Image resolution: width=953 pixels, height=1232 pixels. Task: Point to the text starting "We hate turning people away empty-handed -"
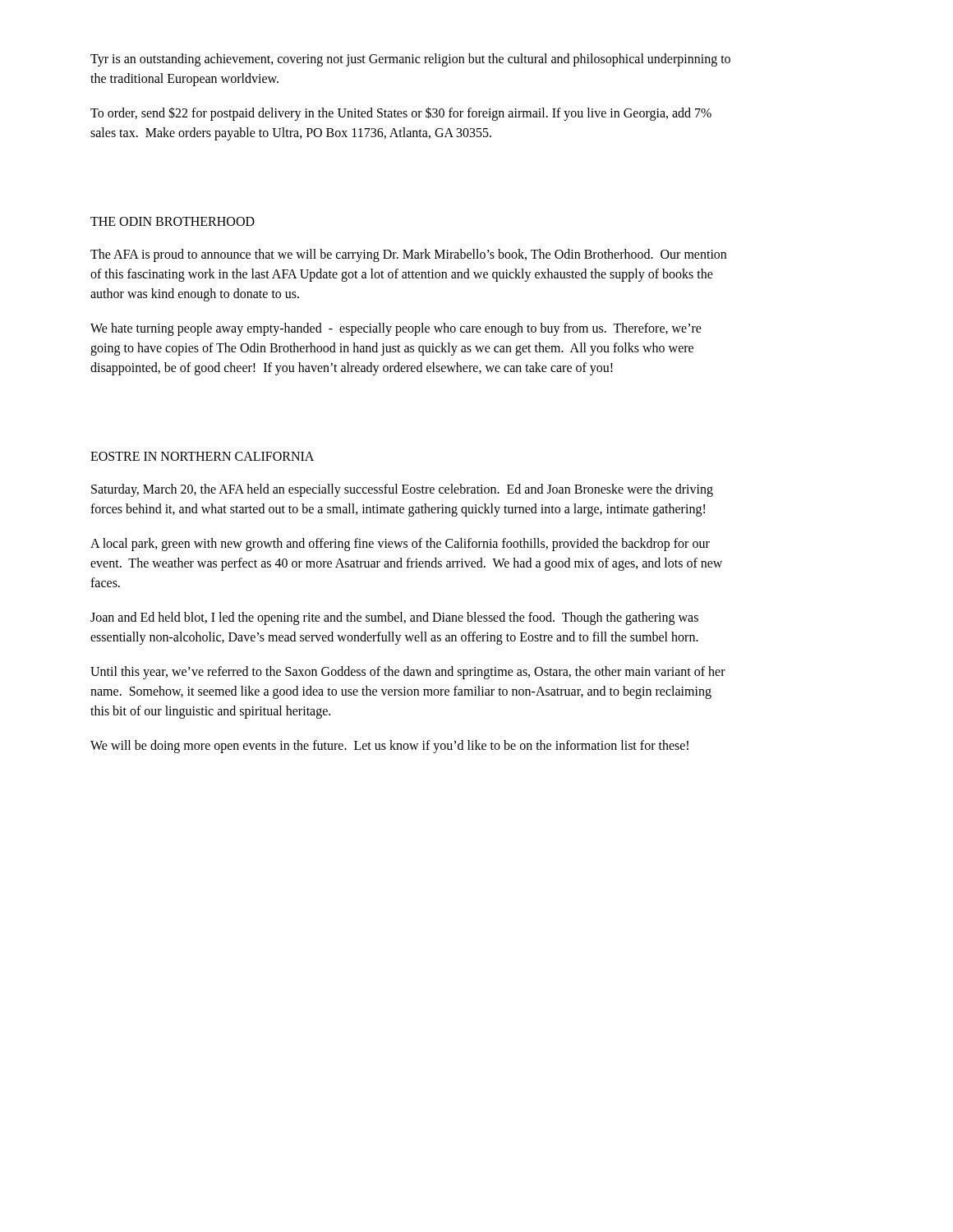click(396, 348)
